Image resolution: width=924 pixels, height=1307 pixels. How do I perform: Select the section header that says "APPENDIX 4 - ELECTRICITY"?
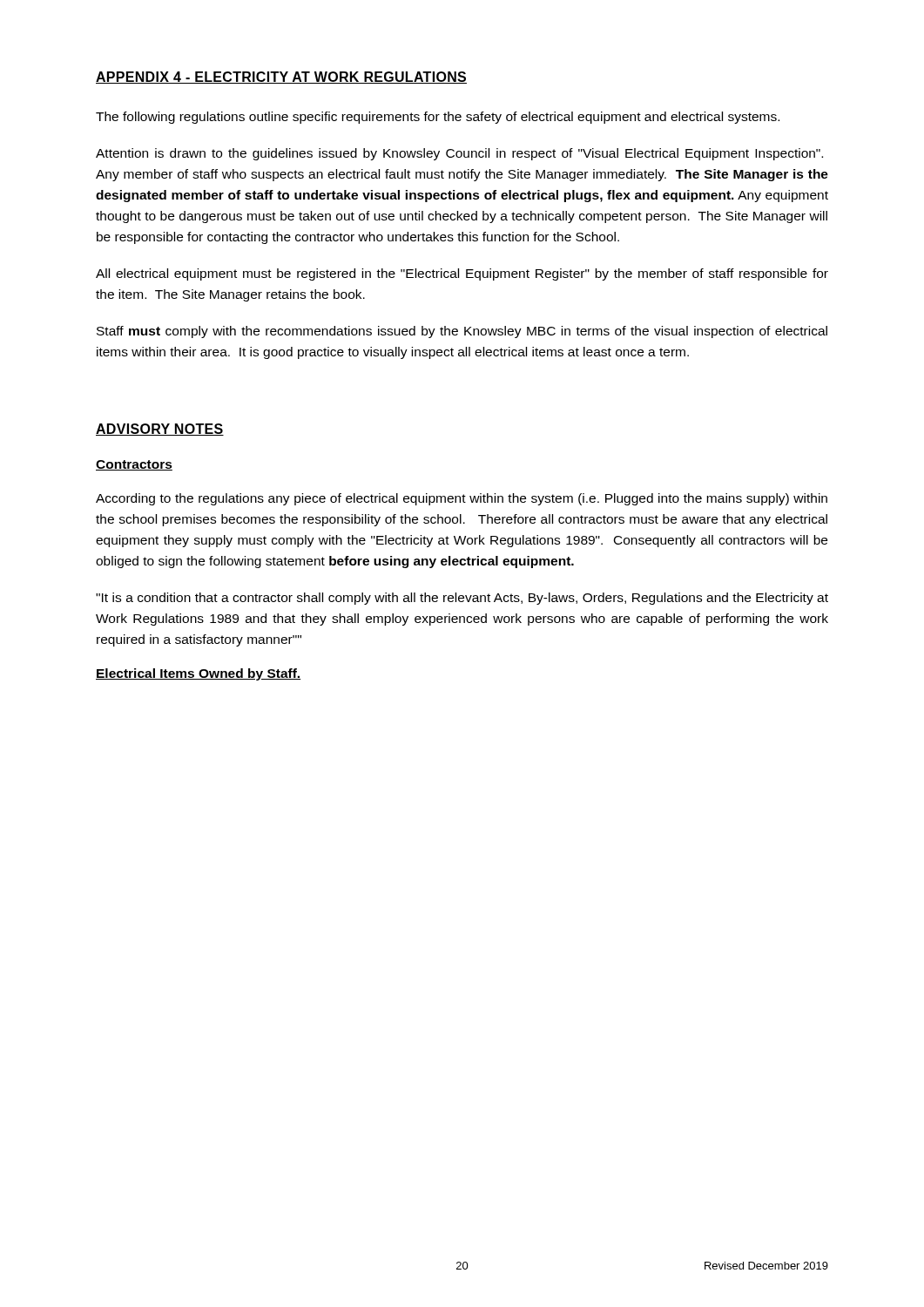(281, 77)
